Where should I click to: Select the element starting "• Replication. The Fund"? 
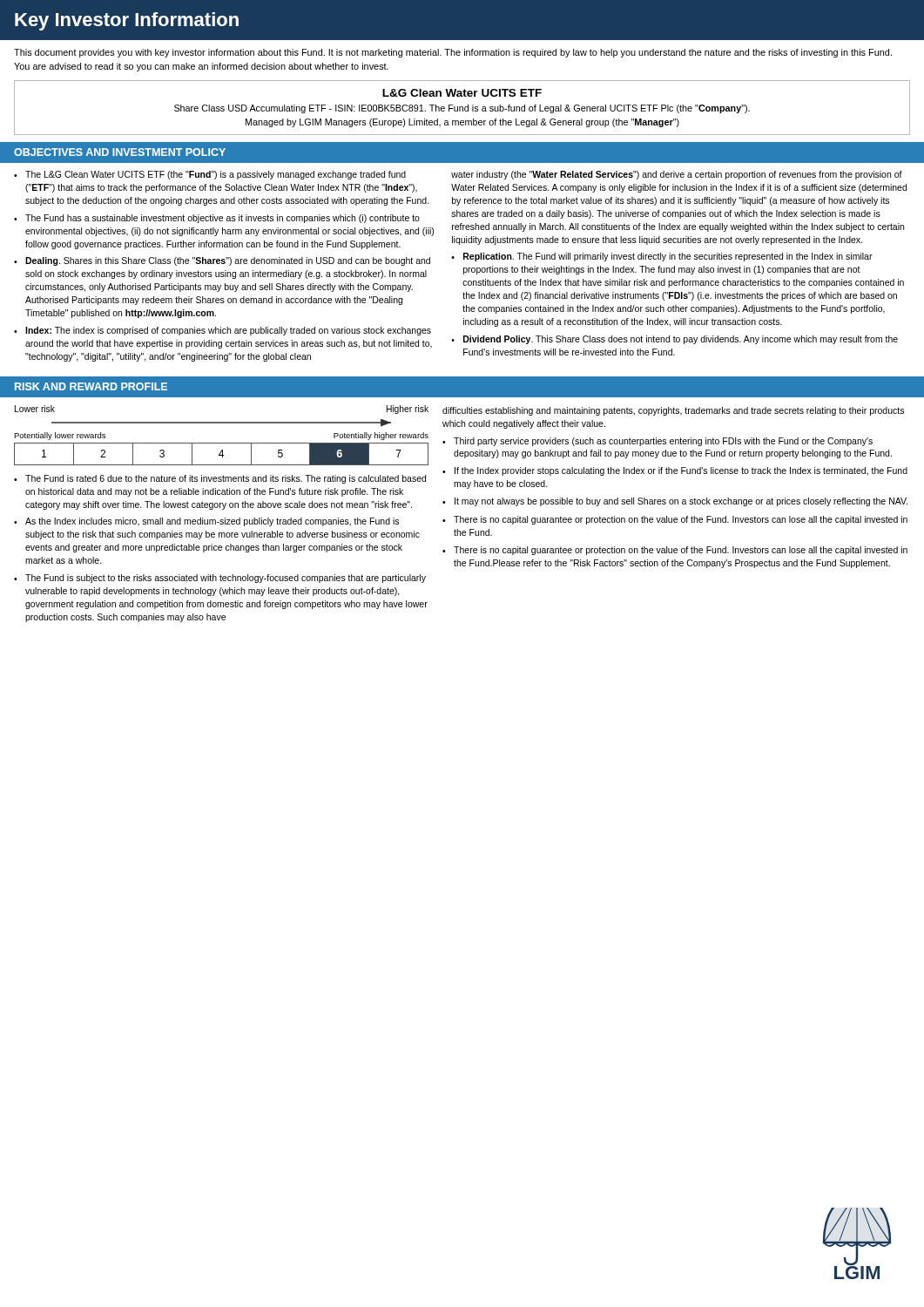[x=681, y=289]
